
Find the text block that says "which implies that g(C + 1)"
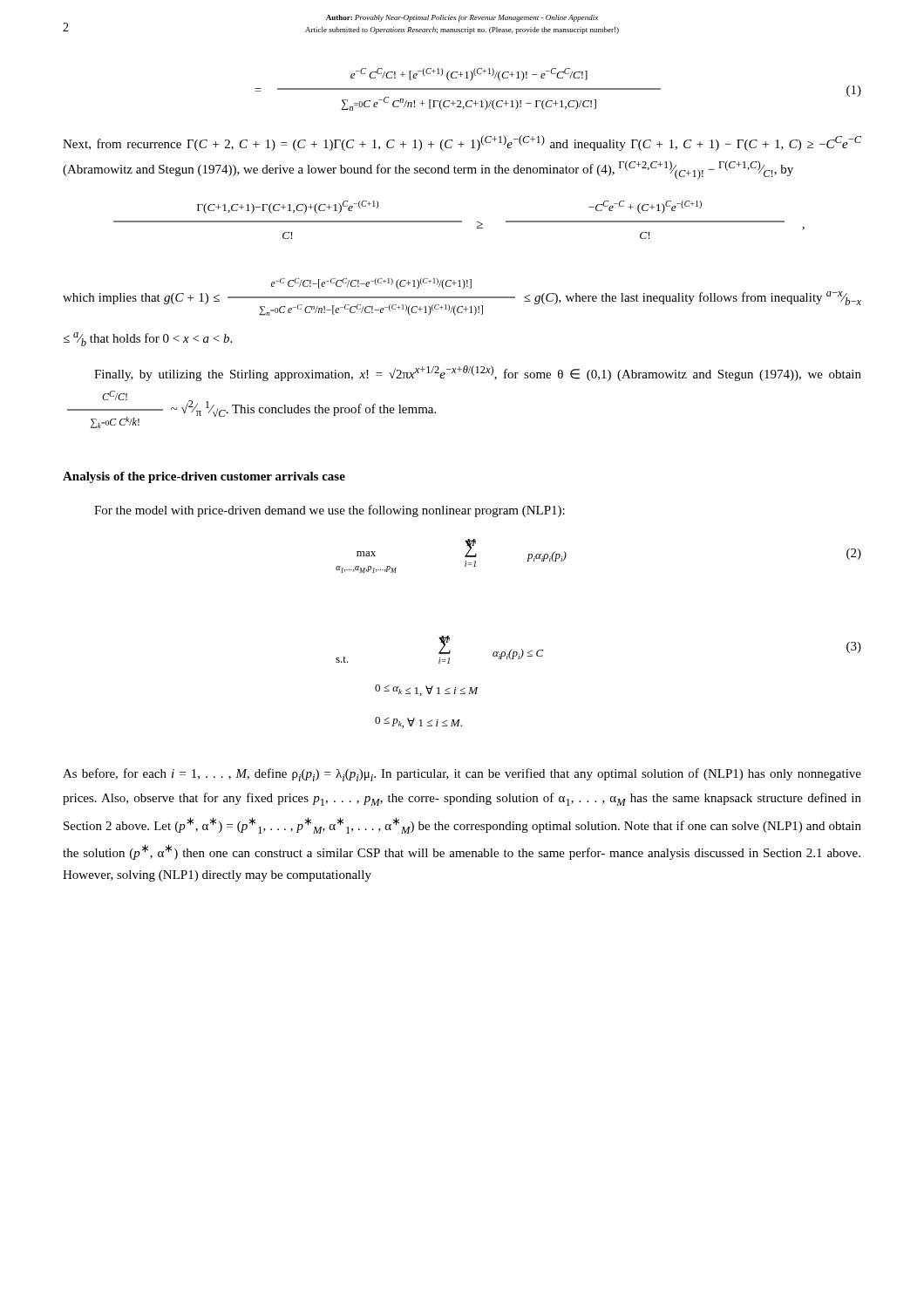click(x=462, y=311)
